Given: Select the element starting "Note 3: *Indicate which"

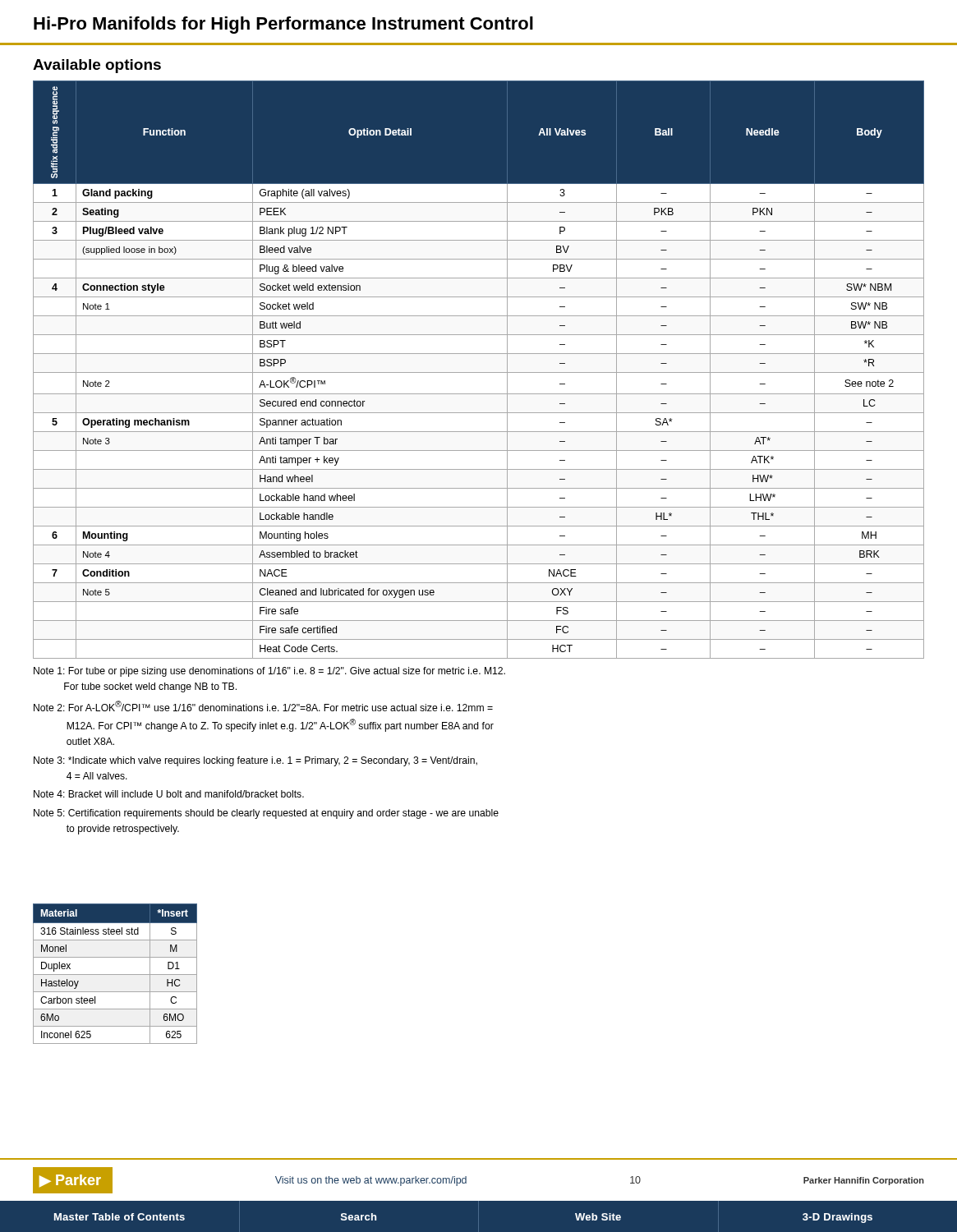Looking at the screenshot, I should tap(255, 768).
